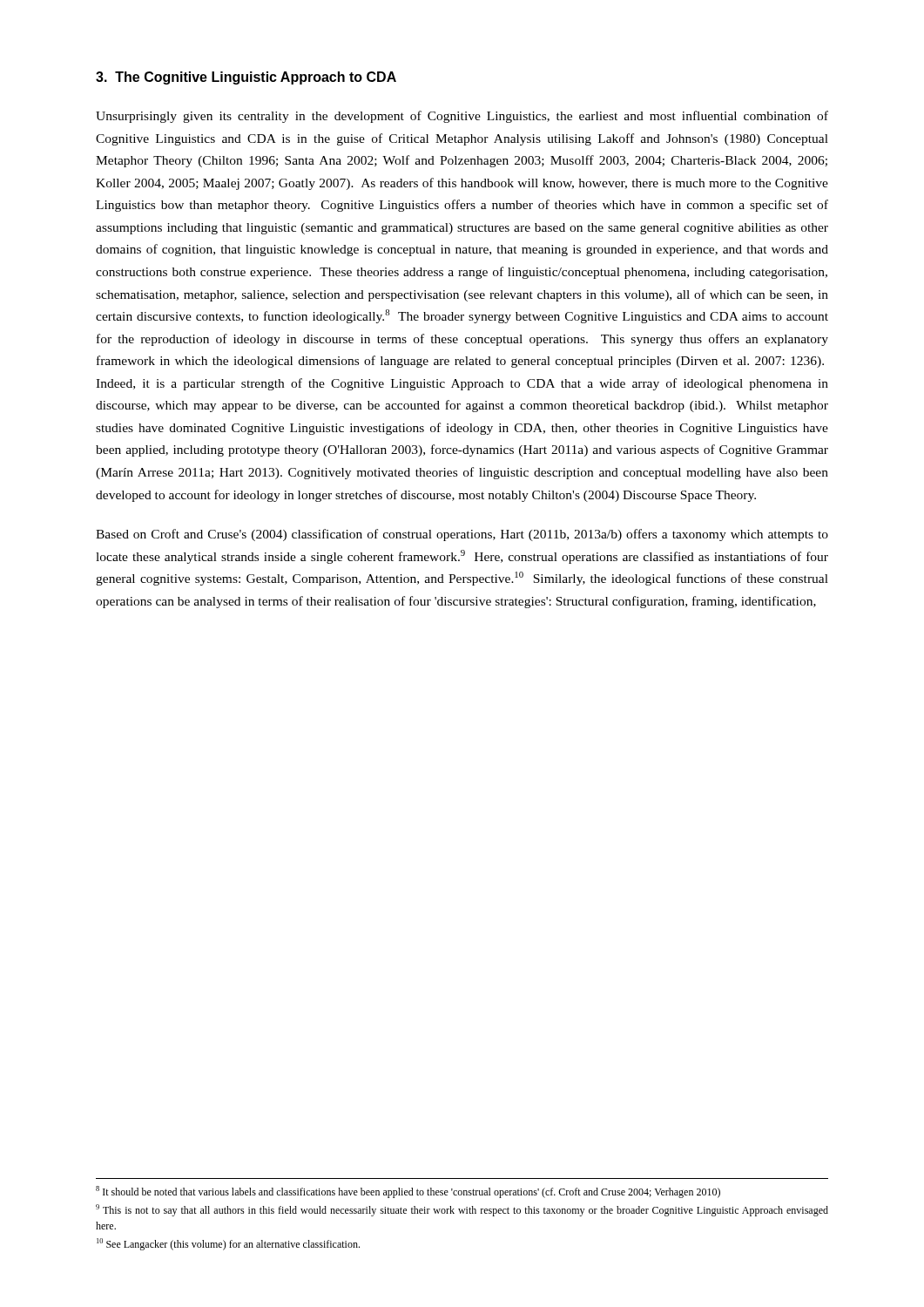Where is the passage that starts "Based on Croft and Cruse's (2004)"?
The width and height of the screenshot is (924, 1307).
462,567
